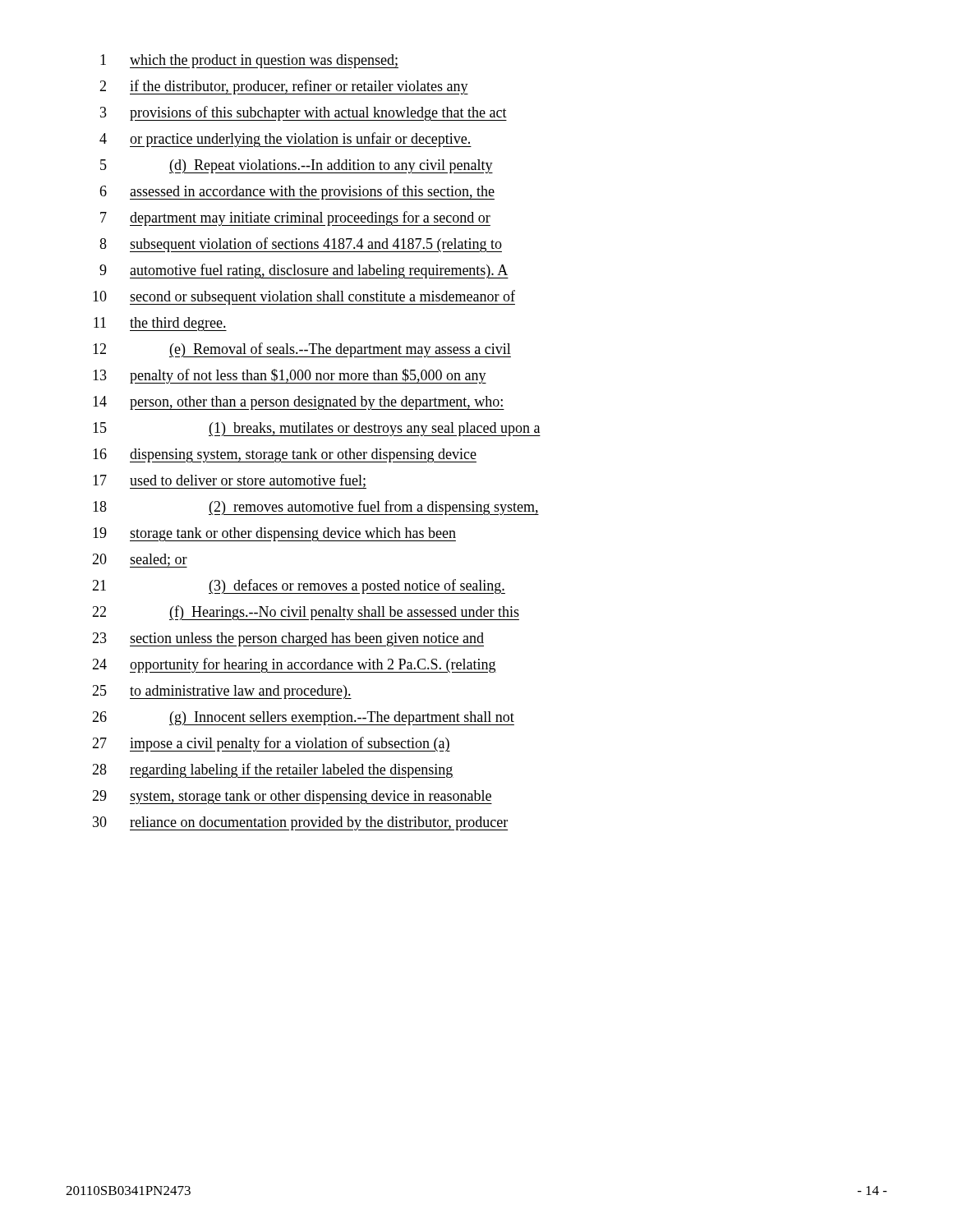
Task: Point to the block starting "20 sealed; or"
Action: pos(140,561)
